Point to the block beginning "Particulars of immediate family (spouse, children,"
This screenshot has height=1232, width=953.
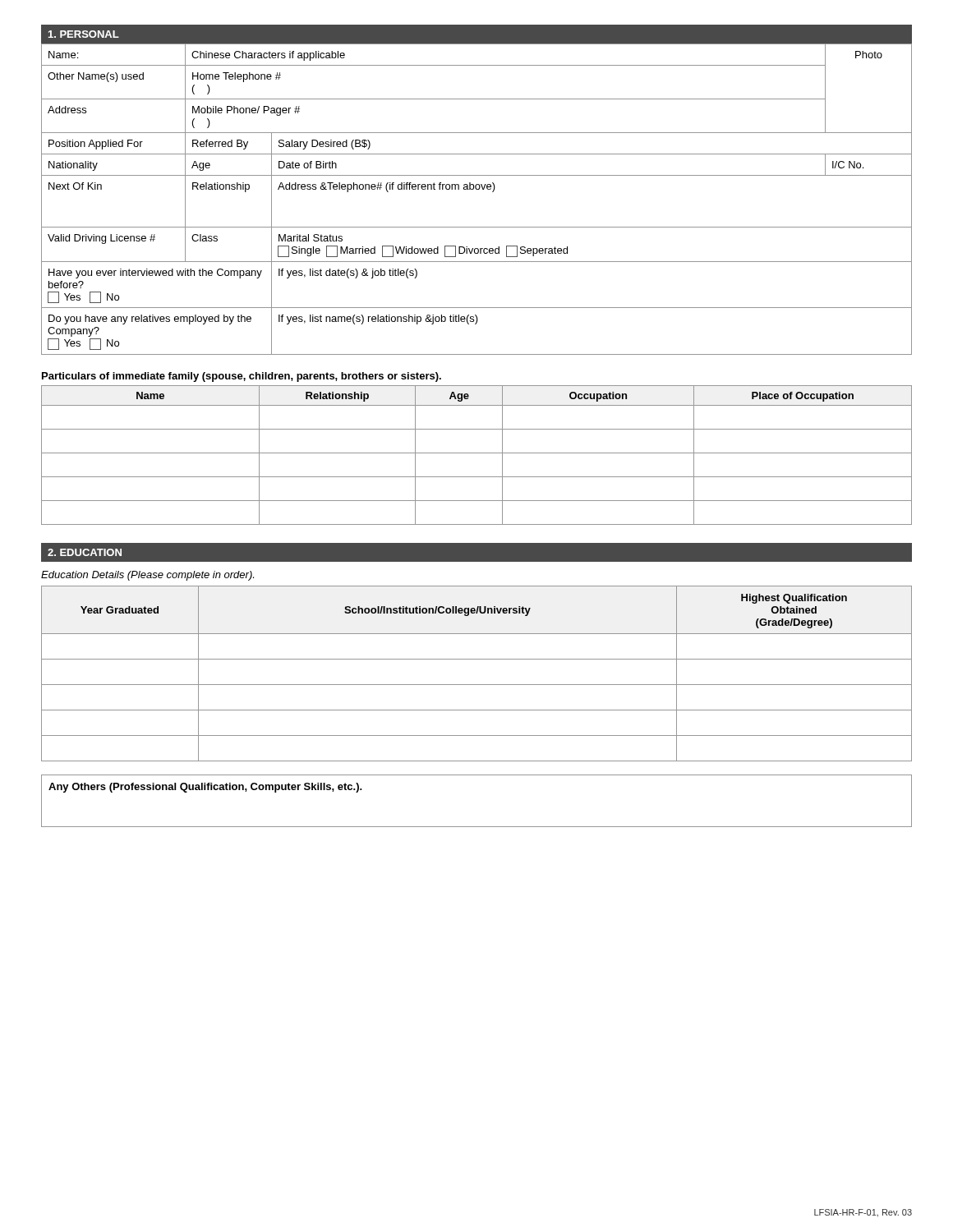[241, 376]
